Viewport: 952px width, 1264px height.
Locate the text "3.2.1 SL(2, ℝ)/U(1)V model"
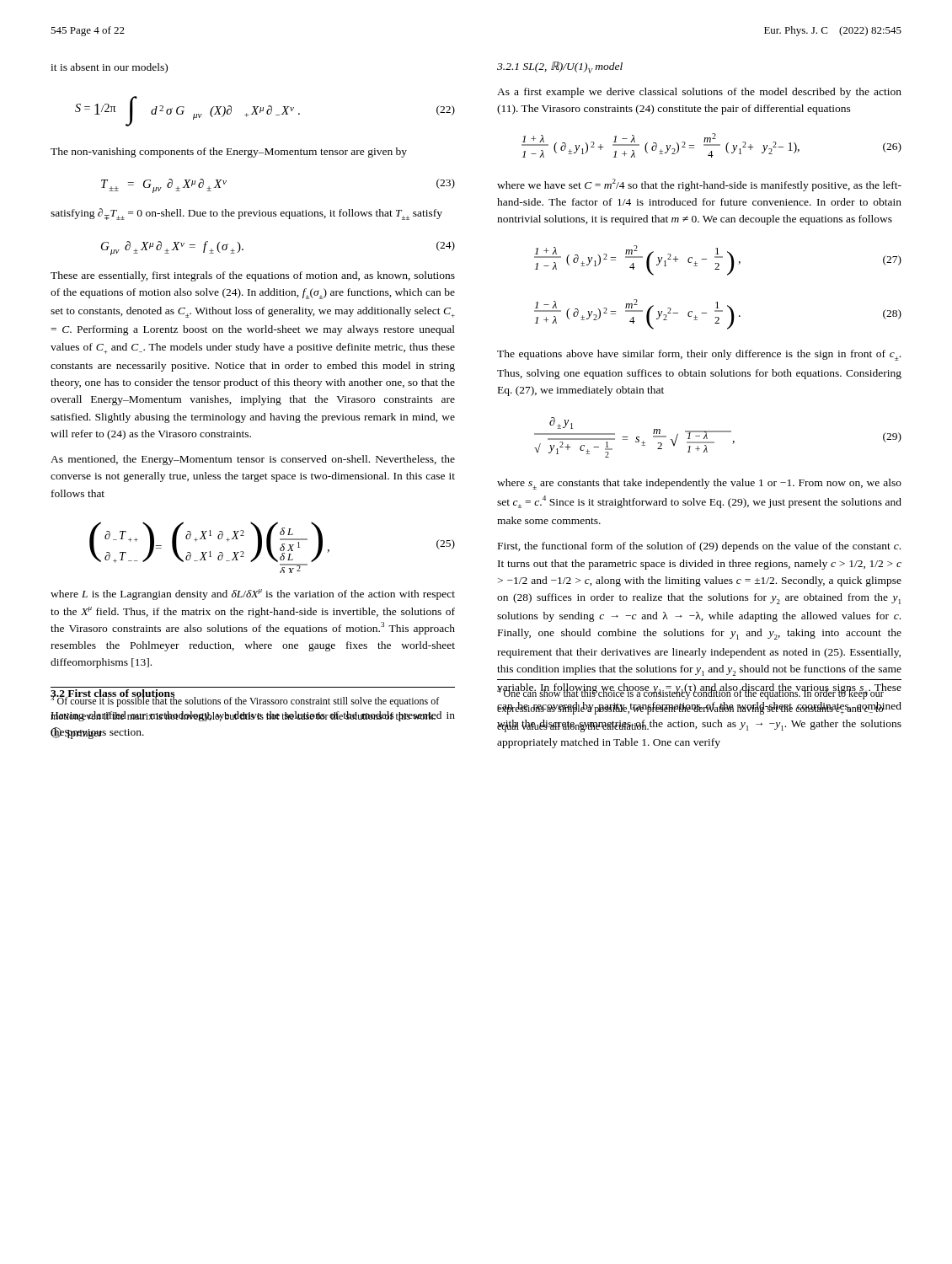coord(560,67)
